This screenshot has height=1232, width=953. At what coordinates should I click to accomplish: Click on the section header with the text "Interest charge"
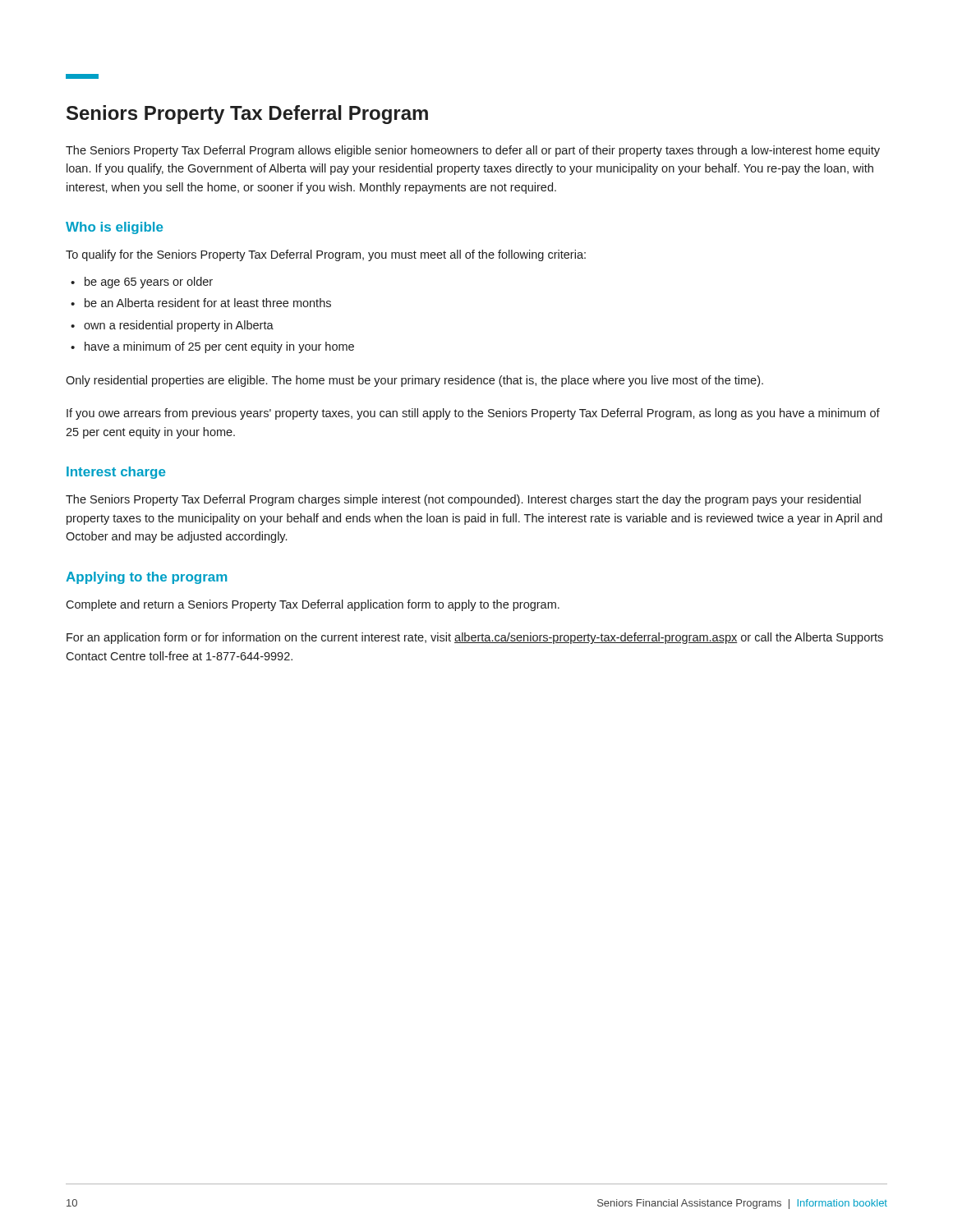tap(116, 472)
